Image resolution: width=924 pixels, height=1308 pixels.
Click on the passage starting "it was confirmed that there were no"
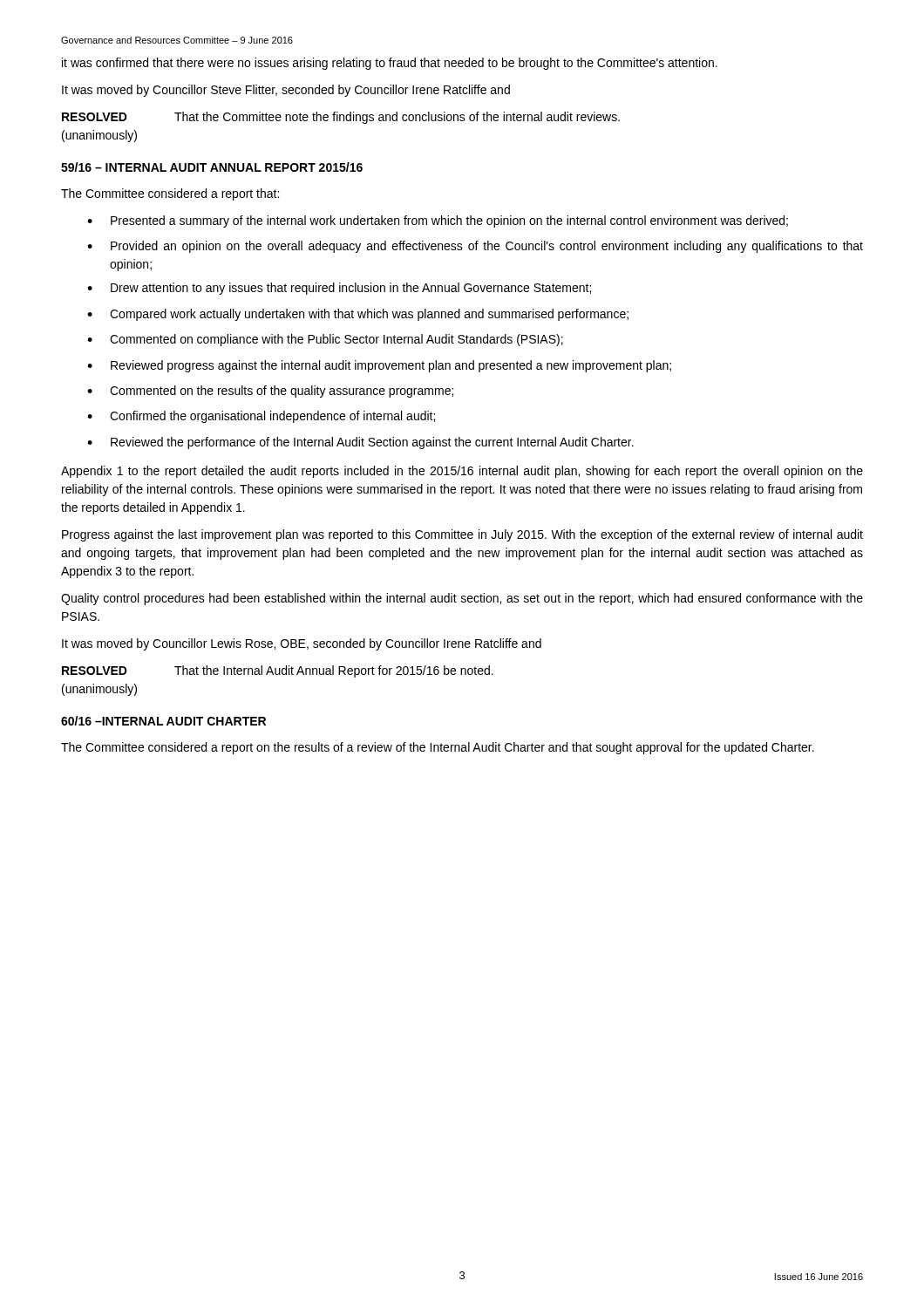click(x=389, y=63)
